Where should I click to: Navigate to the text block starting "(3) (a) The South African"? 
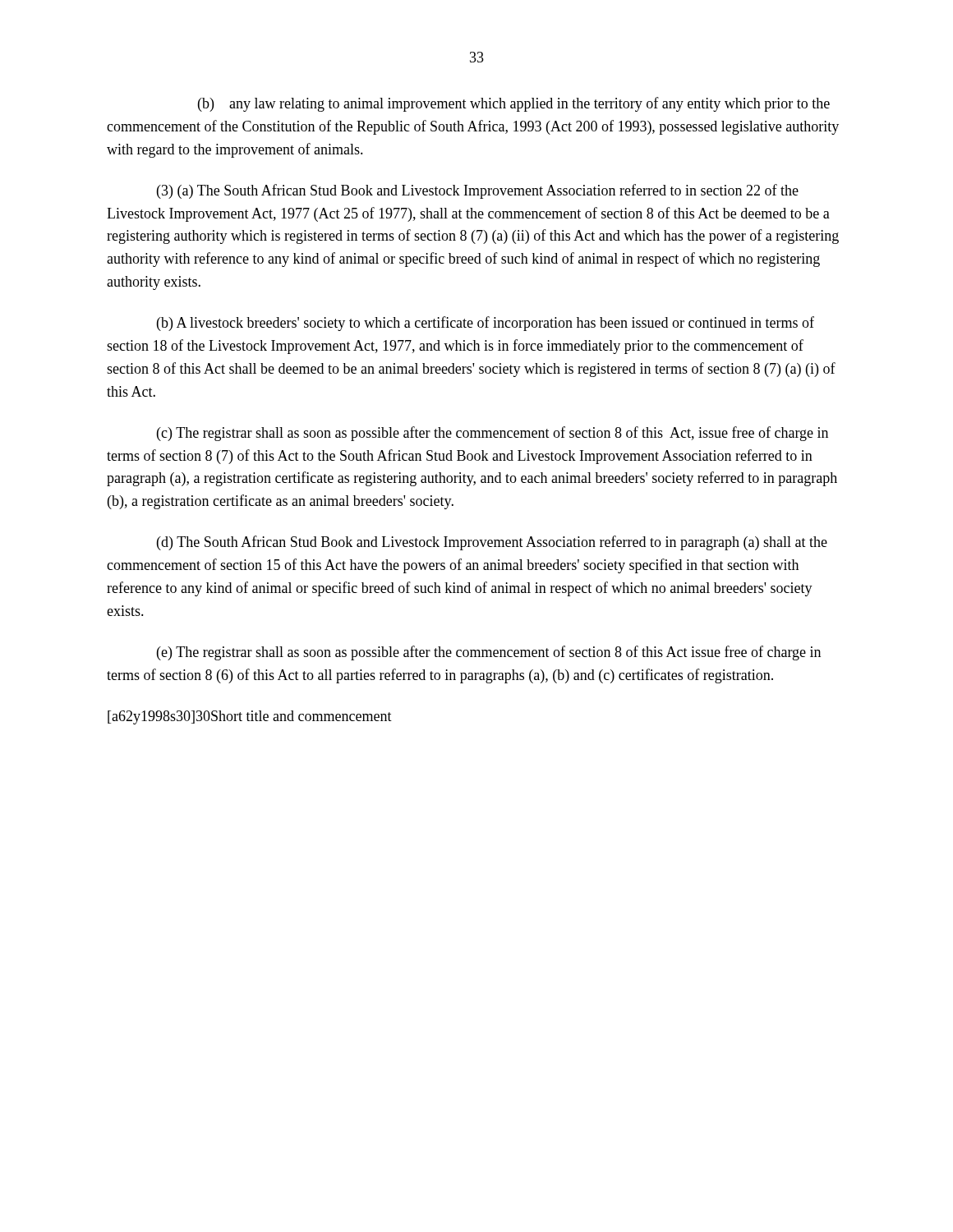point(473,236)
